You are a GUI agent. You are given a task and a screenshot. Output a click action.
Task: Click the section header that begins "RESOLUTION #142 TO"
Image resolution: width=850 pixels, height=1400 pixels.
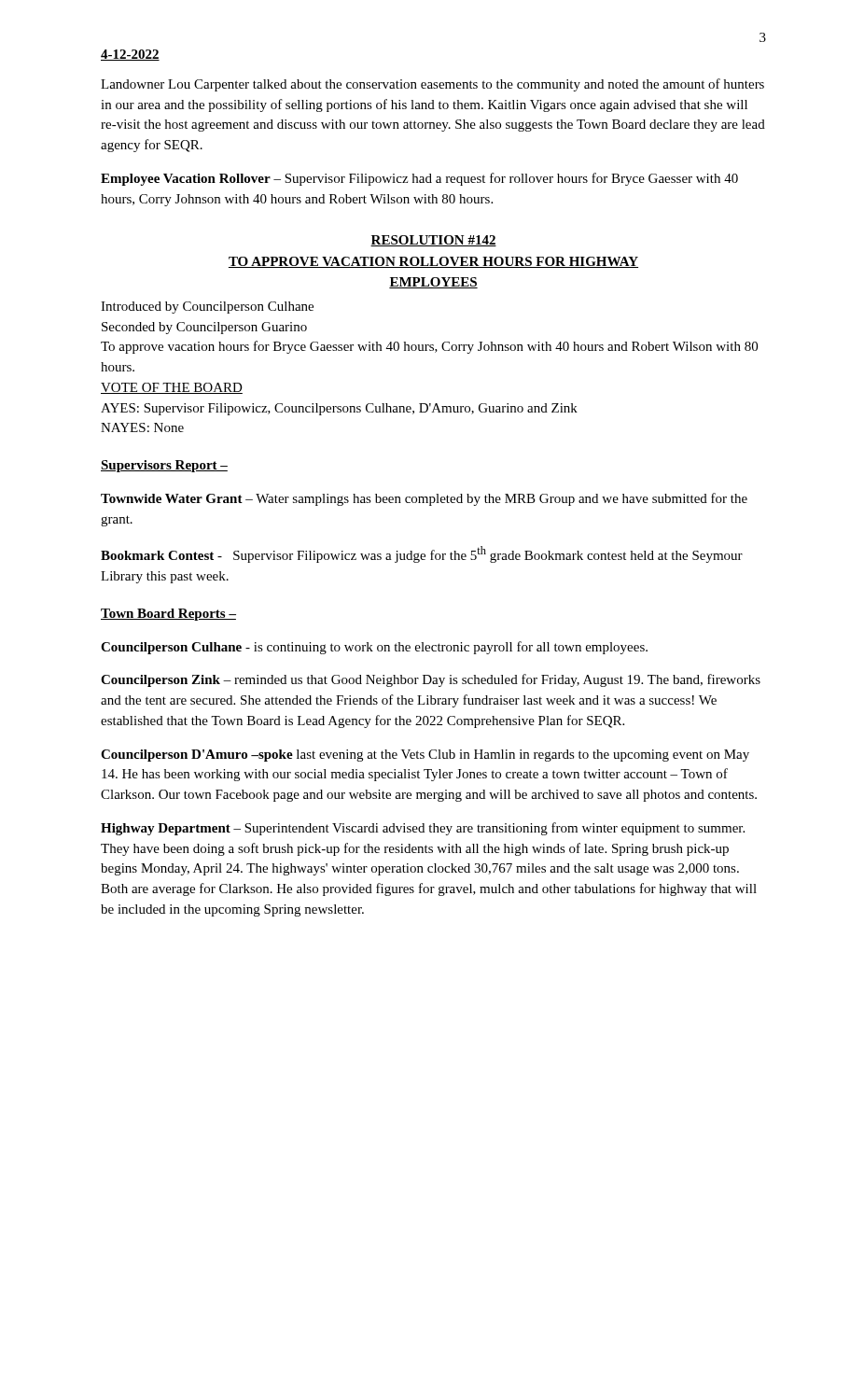(433, 261)
